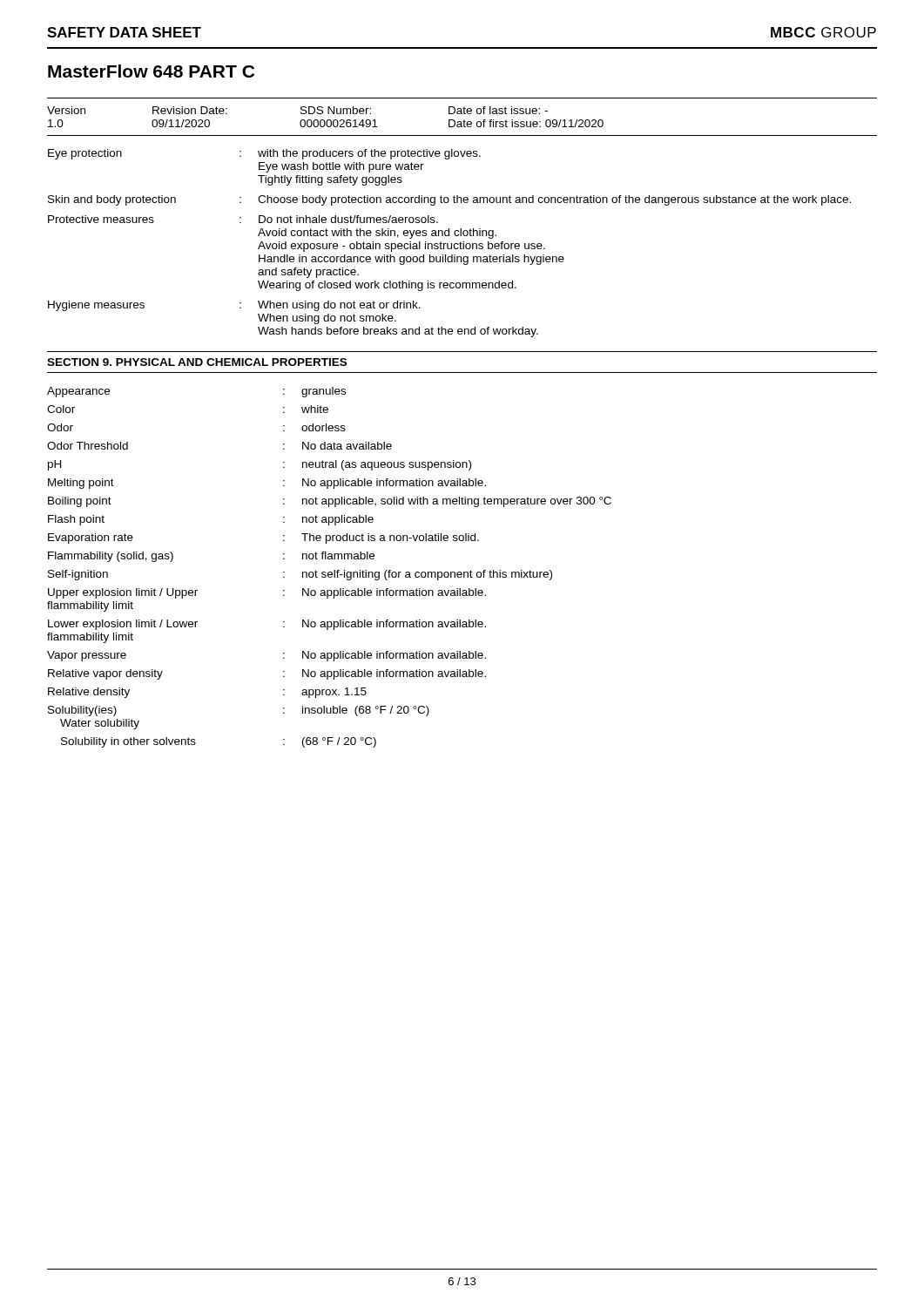Locate the list item that reads "(68 °F /"
The width and height of the screenshot is (924, 1307).
pos(339,741)
